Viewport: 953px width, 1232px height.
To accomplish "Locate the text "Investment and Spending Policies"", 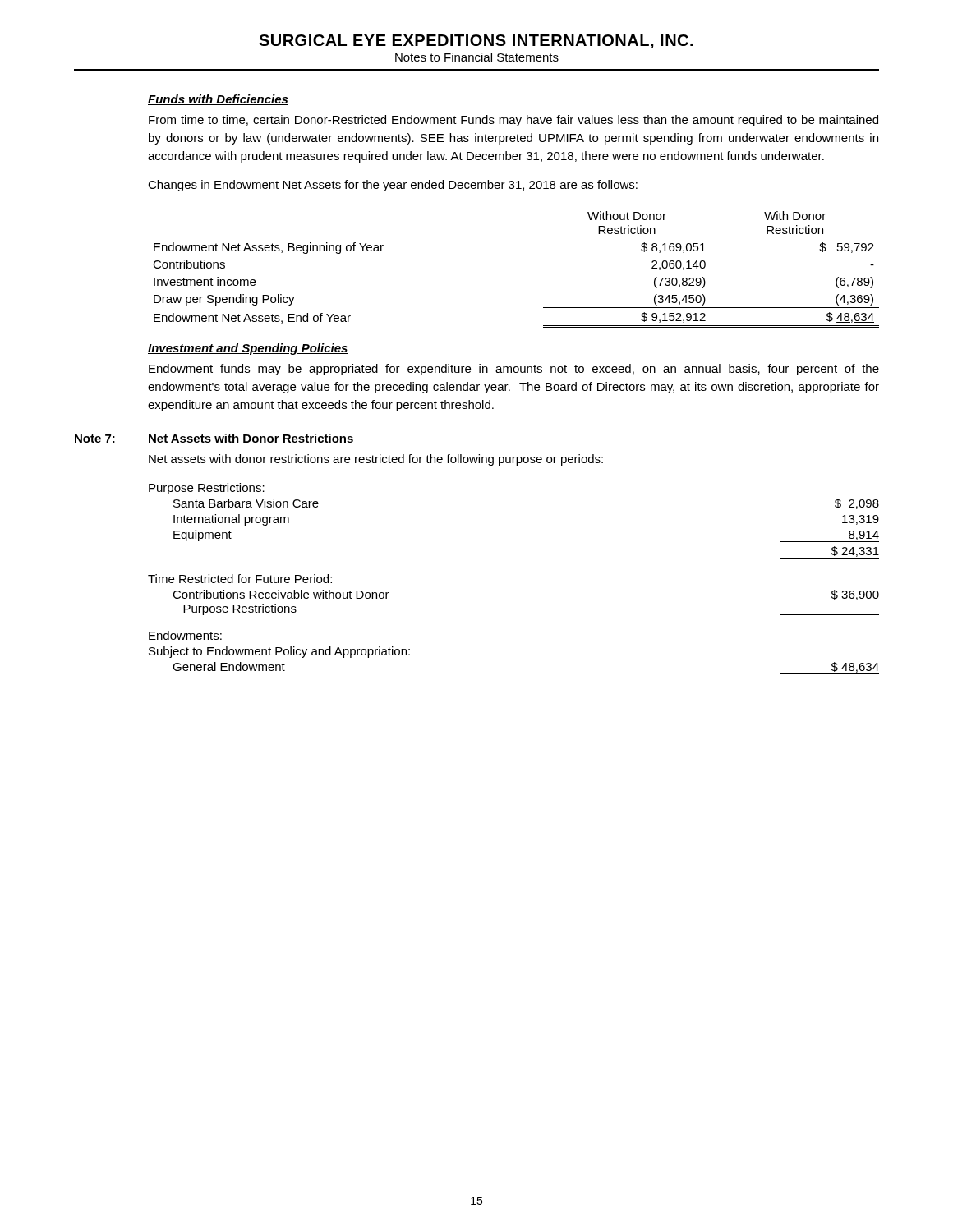I will pos(248,348).
